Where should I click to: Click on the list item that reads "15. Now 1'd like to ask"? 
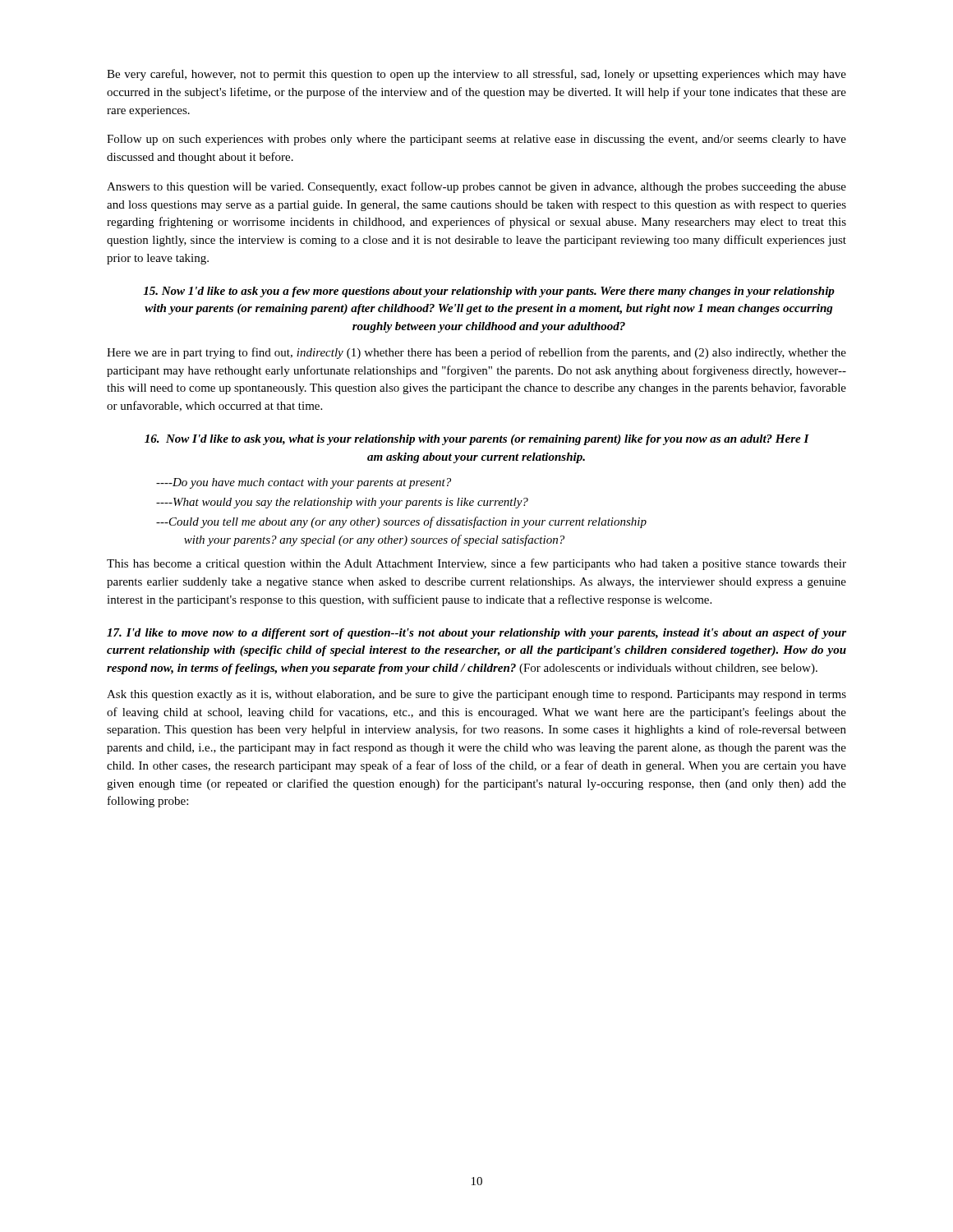coord(489,309)
